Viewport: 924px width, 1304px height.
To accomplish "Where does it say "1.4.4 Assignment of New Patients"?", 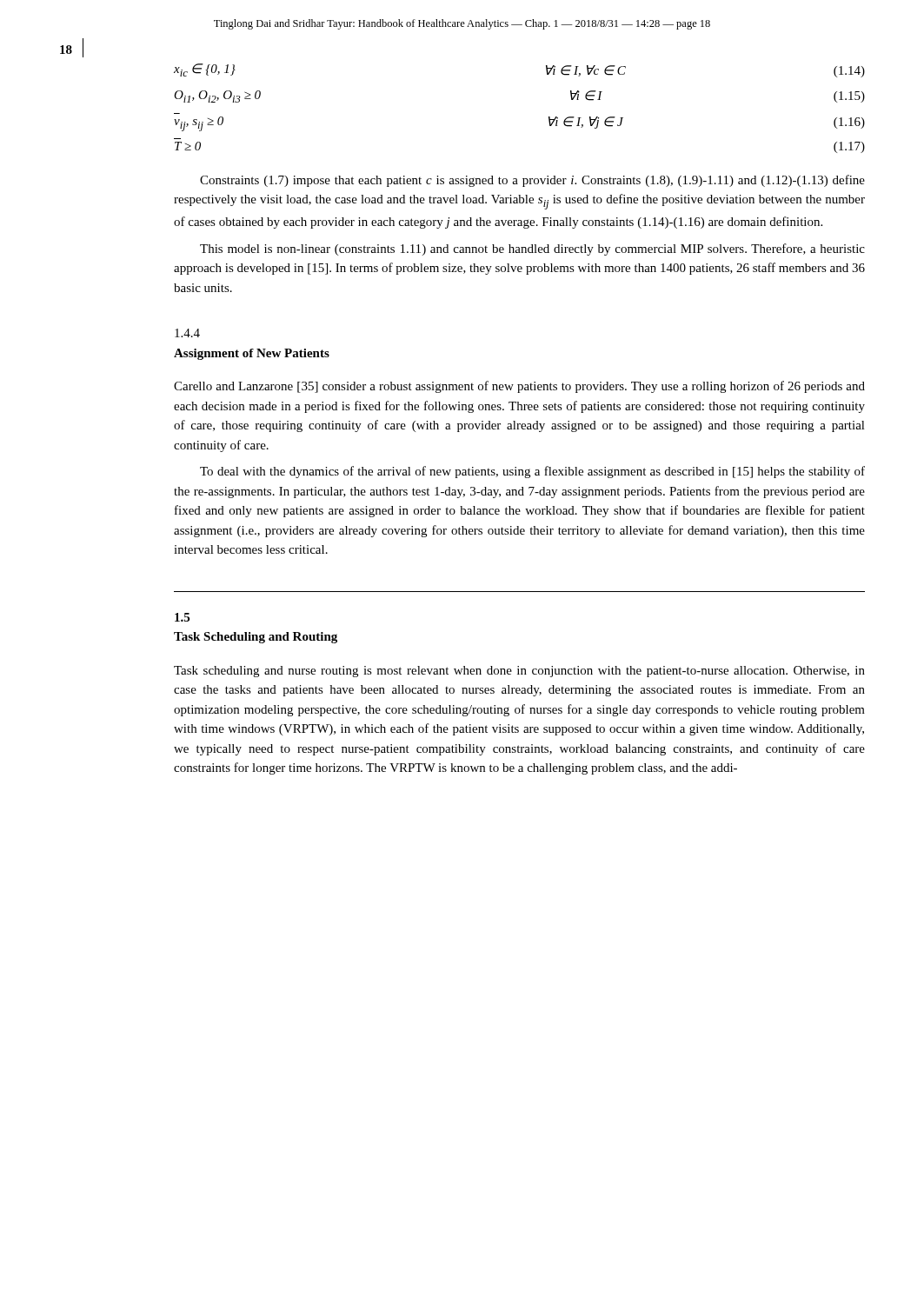I will tap(252, 343).
